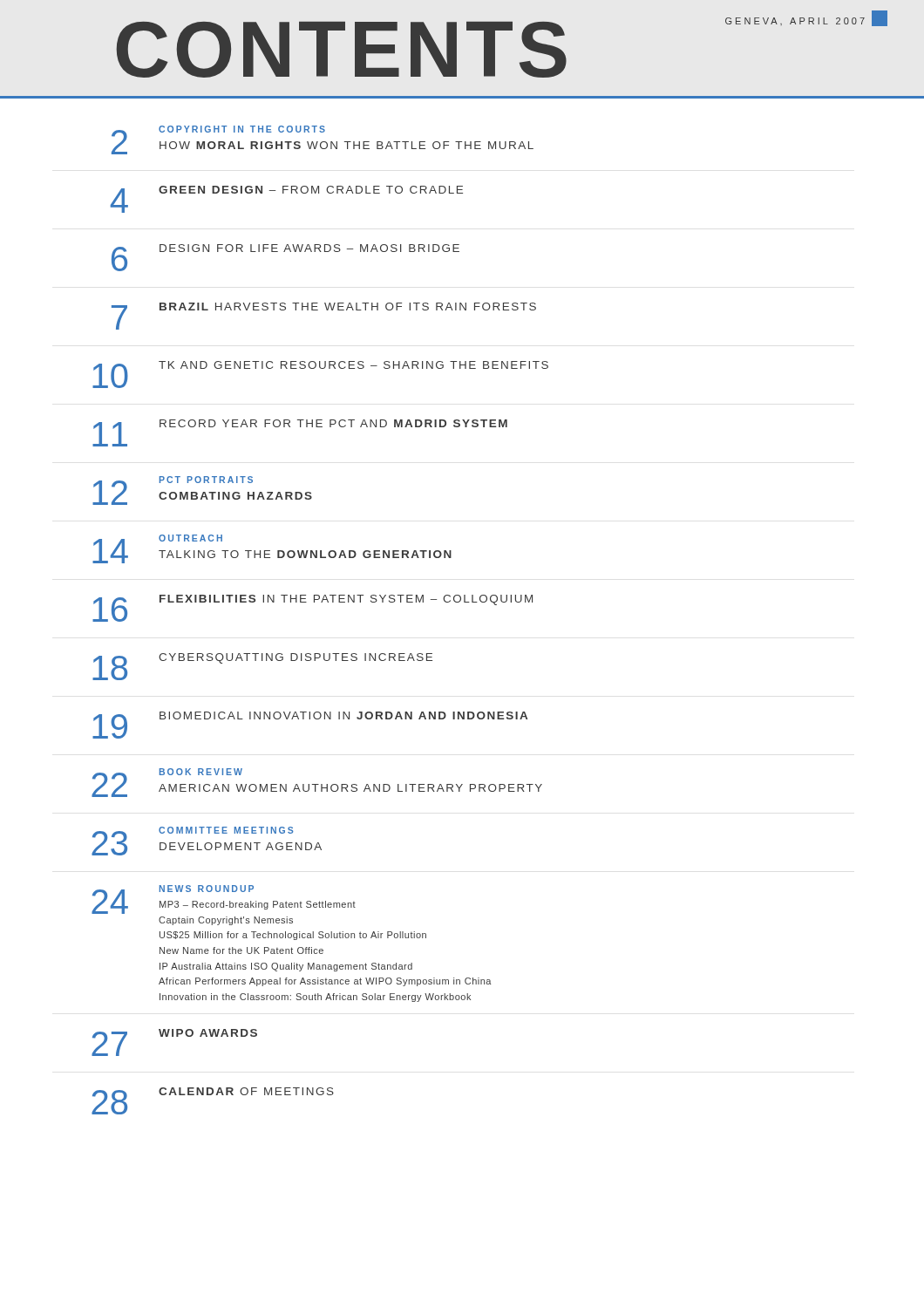
Task: Click on the list item that reads "24 NEWS ROUNDUP MP3 – Record-breaking Patent"
Action: click(x=224, y=899)
